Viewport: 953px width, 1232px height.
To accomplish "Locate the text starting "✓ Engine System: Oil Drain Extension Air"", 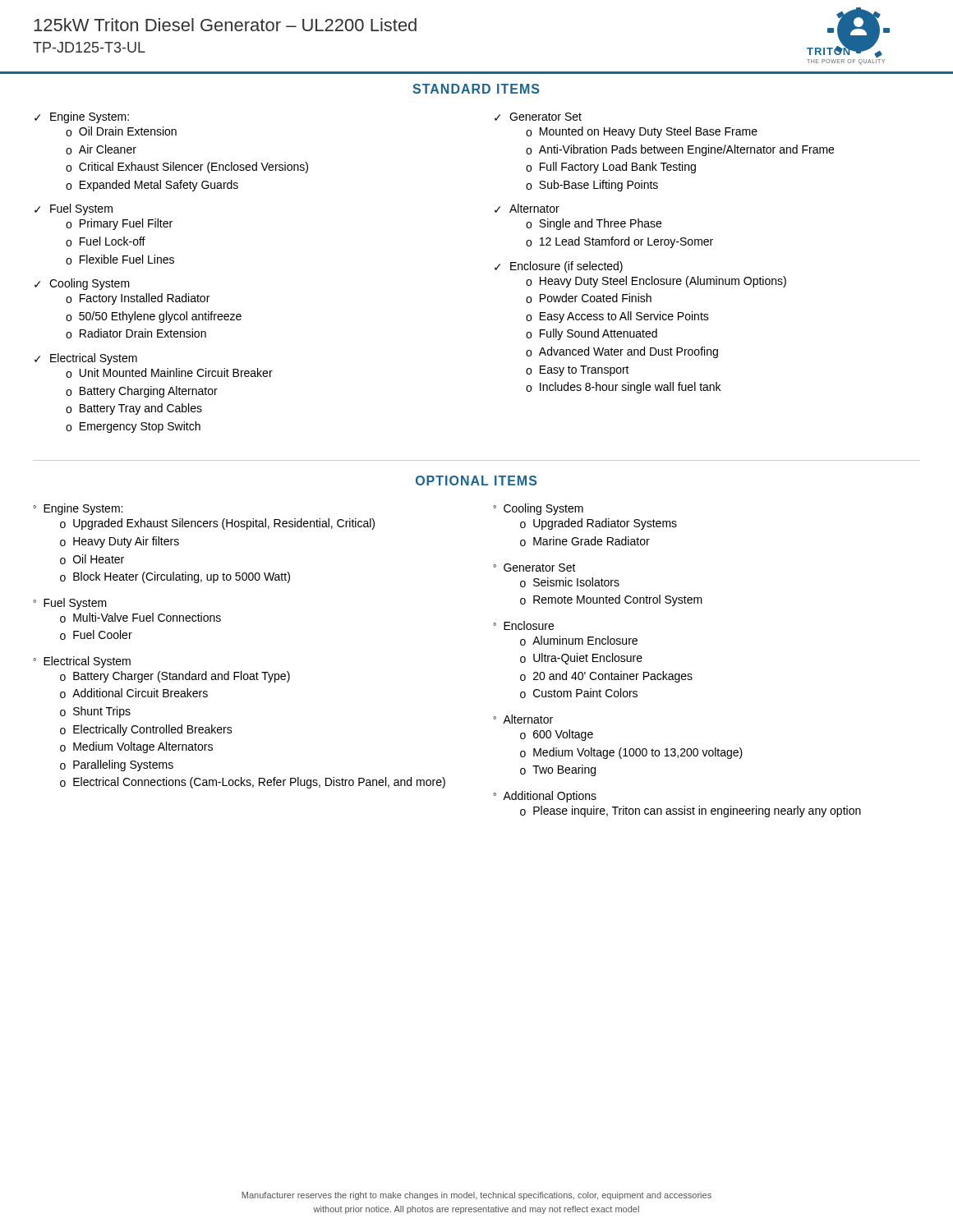I will (x=246, y=154).
